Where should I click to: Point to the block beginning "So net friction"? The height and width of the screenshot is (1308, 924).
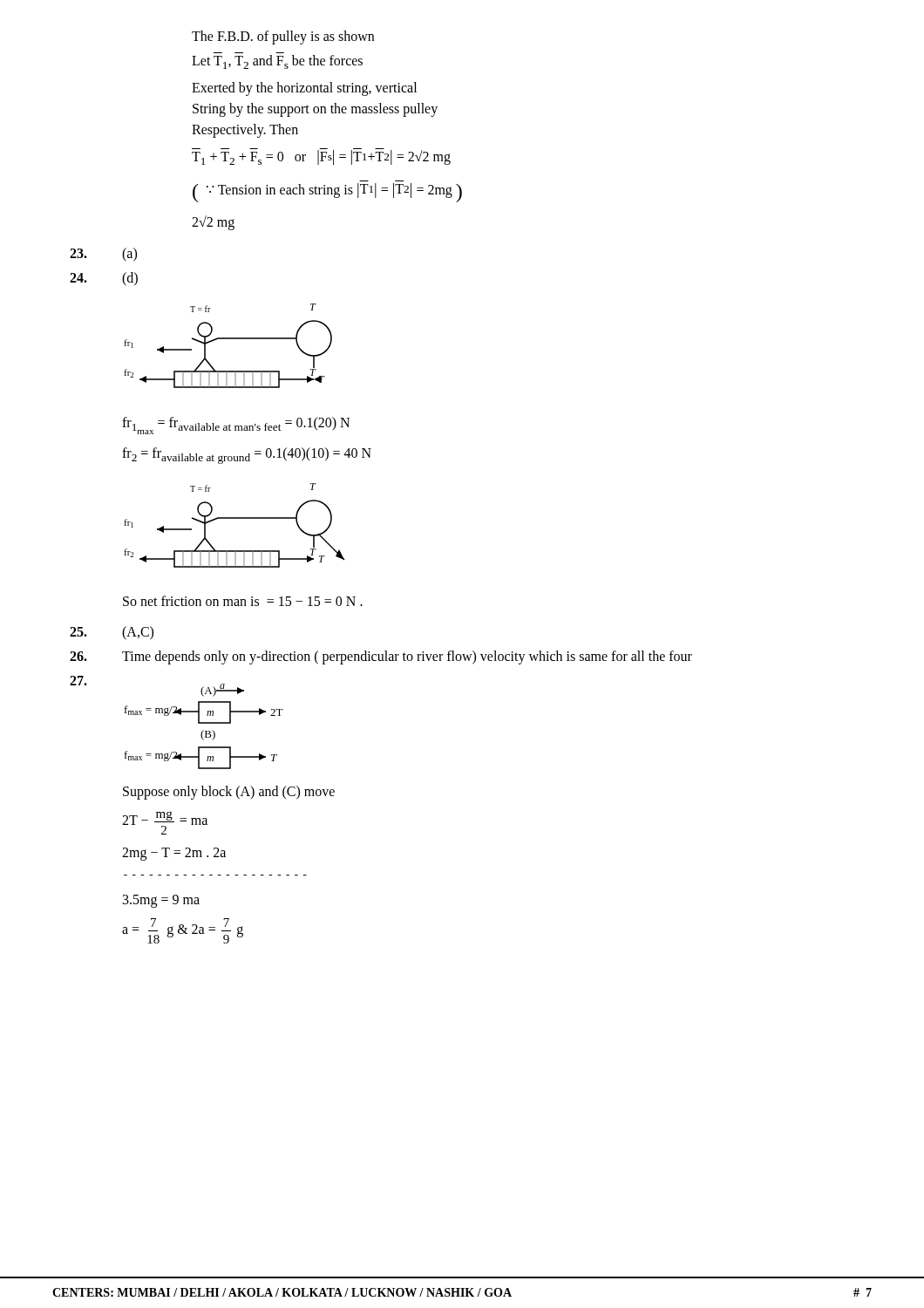click(x=243, y=601)
